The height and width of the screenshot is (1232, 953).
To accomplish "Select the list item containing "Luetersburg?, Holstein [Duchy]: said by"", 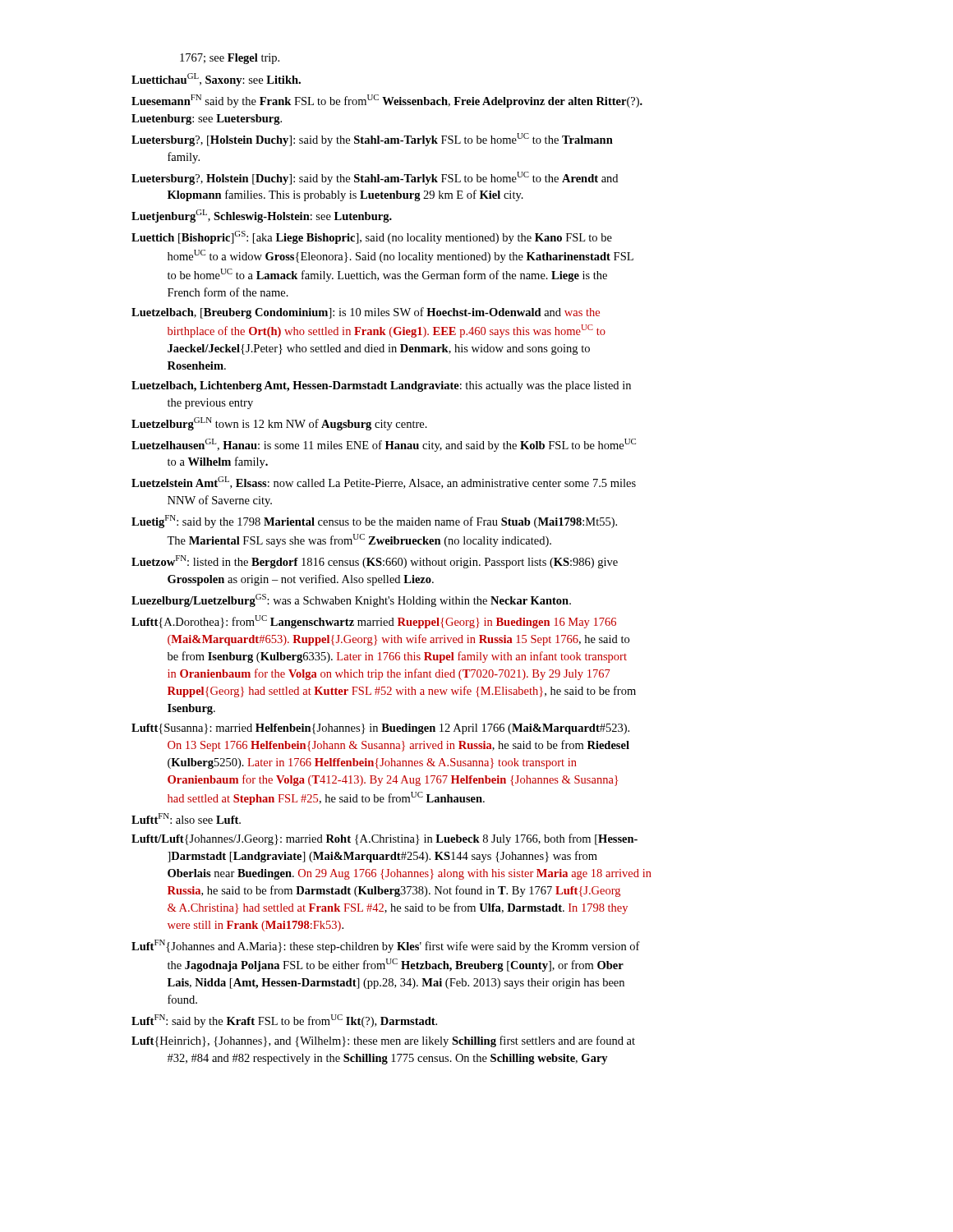I will coord(375,186).
